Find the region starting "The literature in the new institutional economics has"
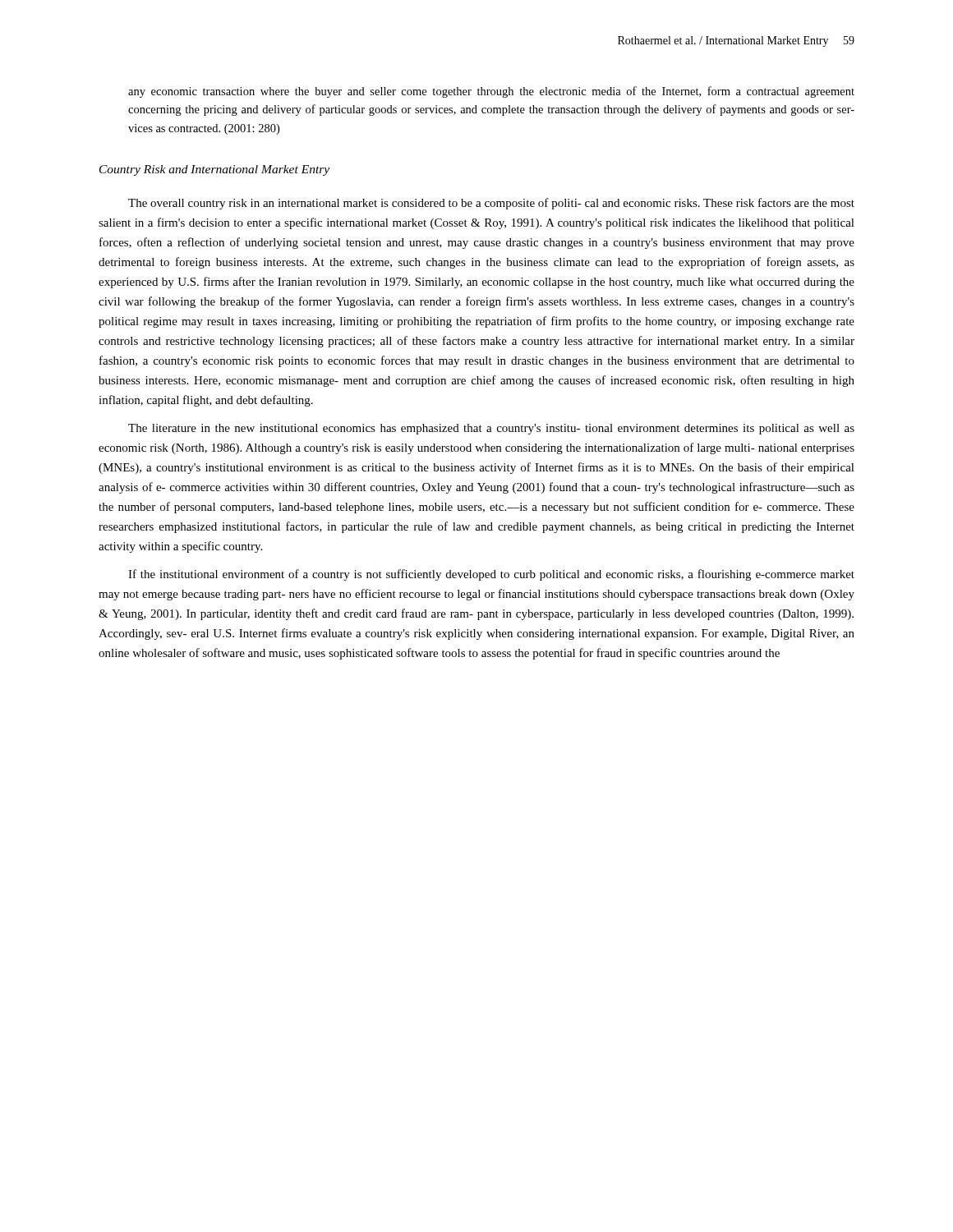The image size is (953, 1232). click(476, 487)
